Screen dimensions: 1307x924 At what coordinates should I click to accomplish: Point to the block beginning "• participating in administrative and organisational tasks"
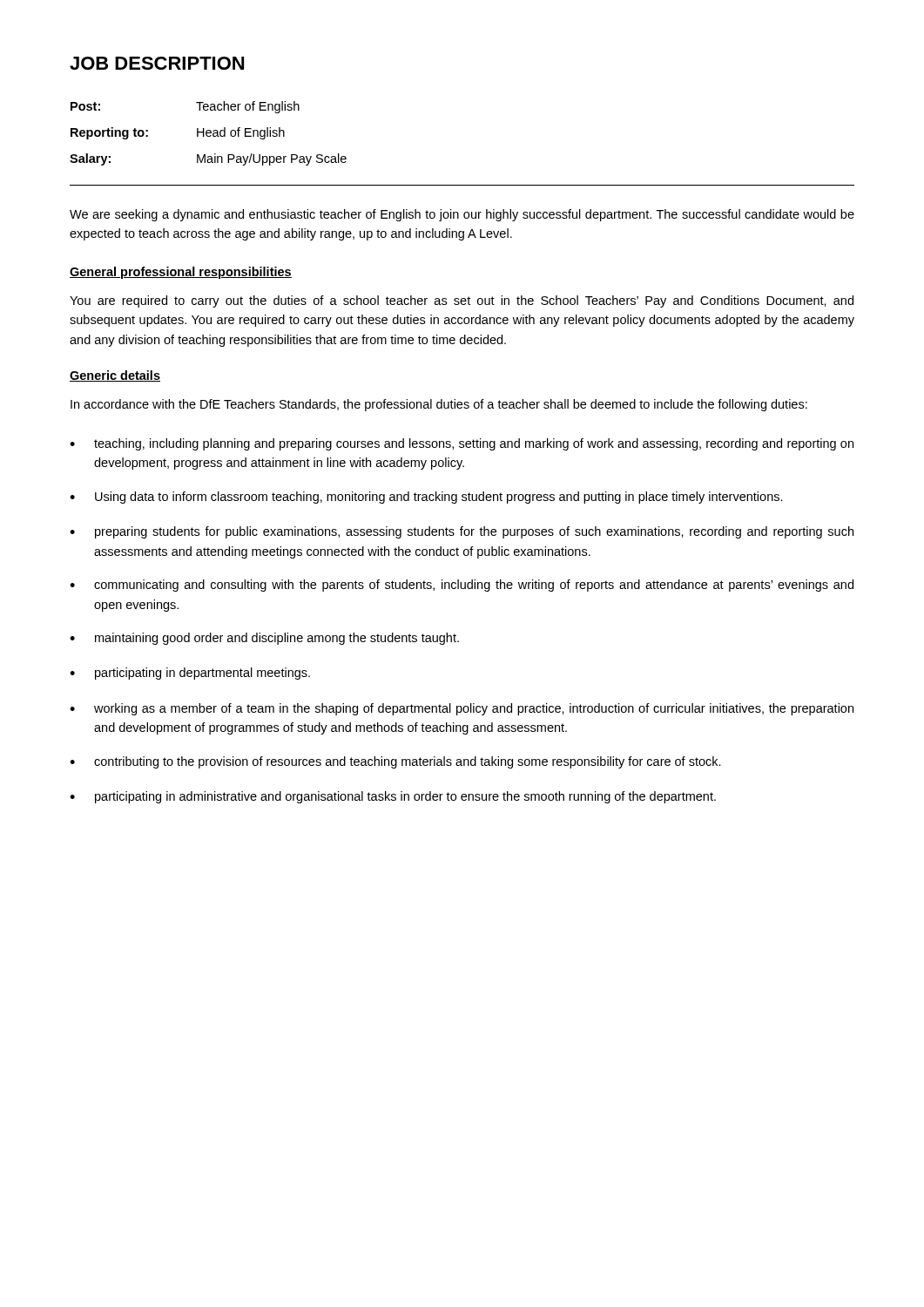462,798
